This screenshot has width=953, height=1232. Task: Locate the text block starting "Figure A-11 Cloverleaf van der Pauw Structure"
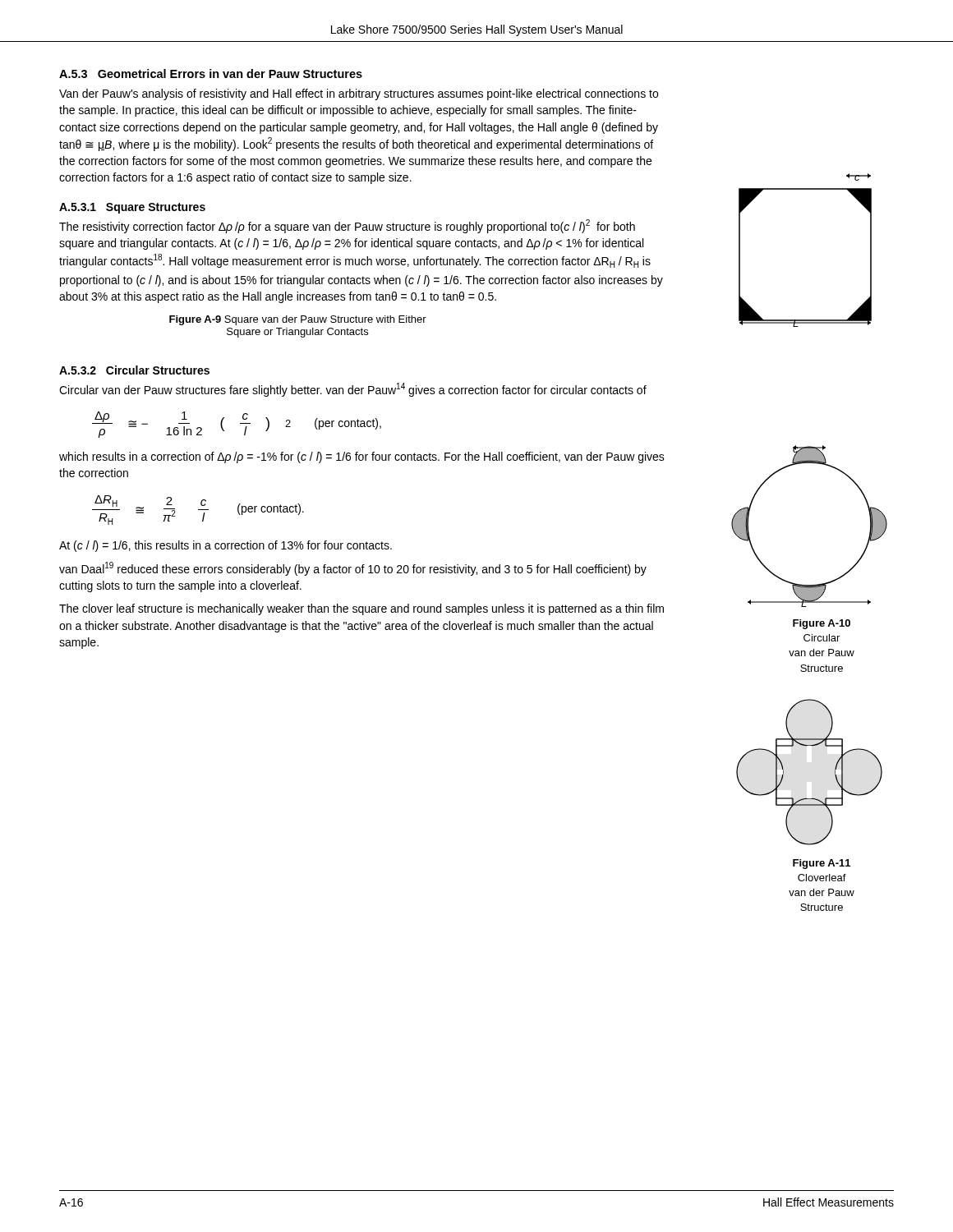point(822,885)
